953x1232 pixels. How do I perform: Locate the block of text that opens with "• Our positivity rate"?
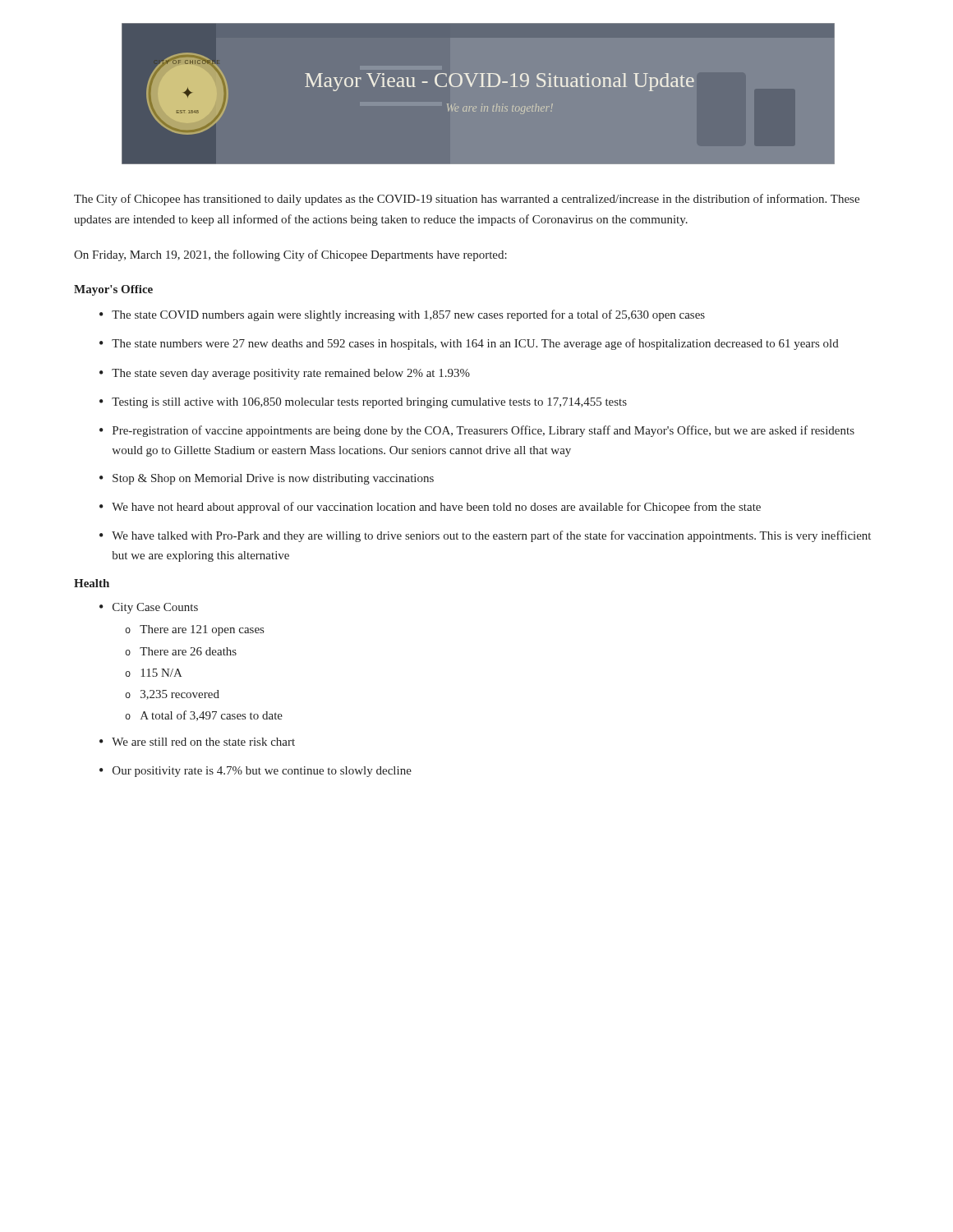coord(255,771)
